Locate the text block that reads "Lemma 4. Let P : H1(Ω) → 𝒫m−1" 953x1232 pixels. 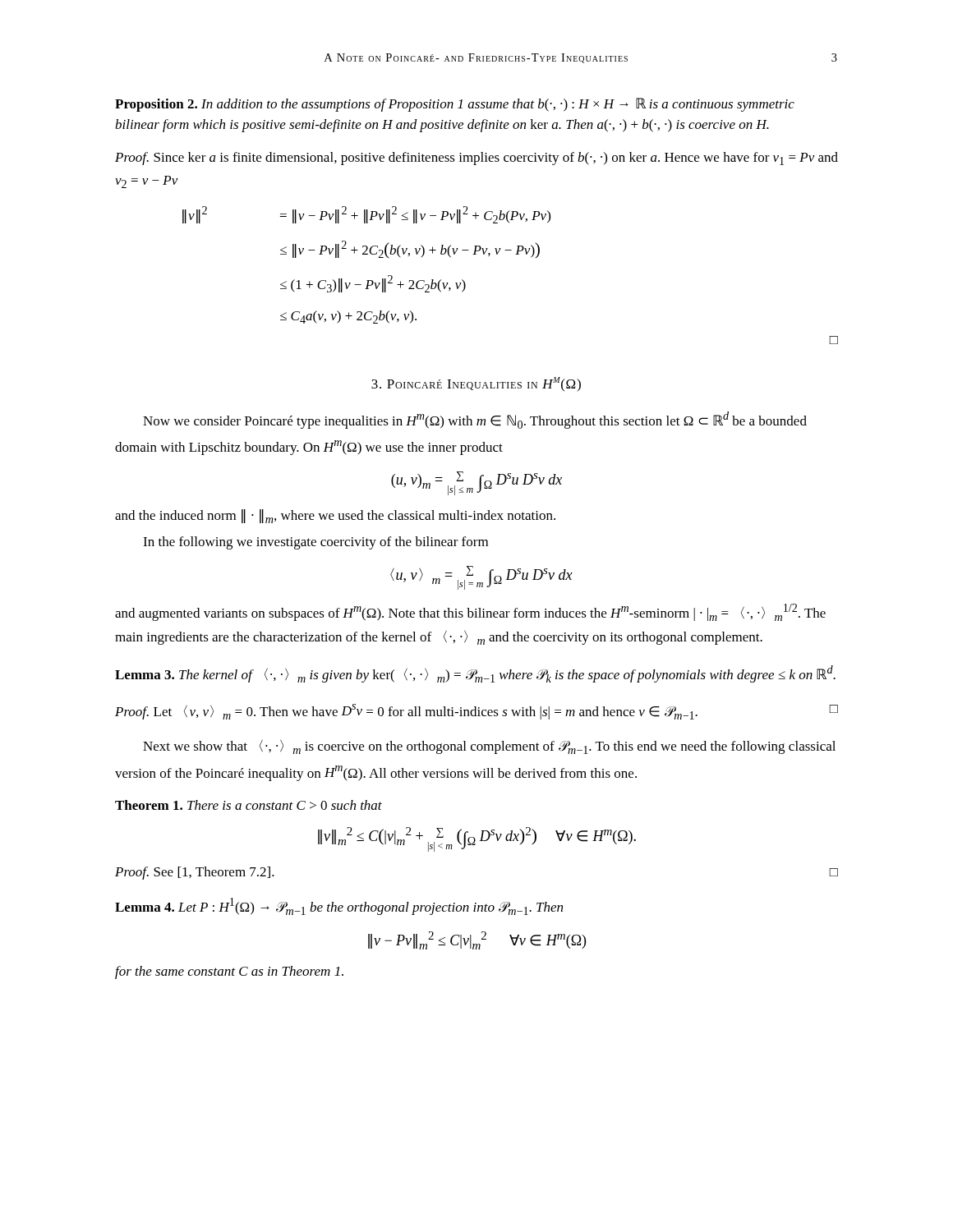point(476,938)
